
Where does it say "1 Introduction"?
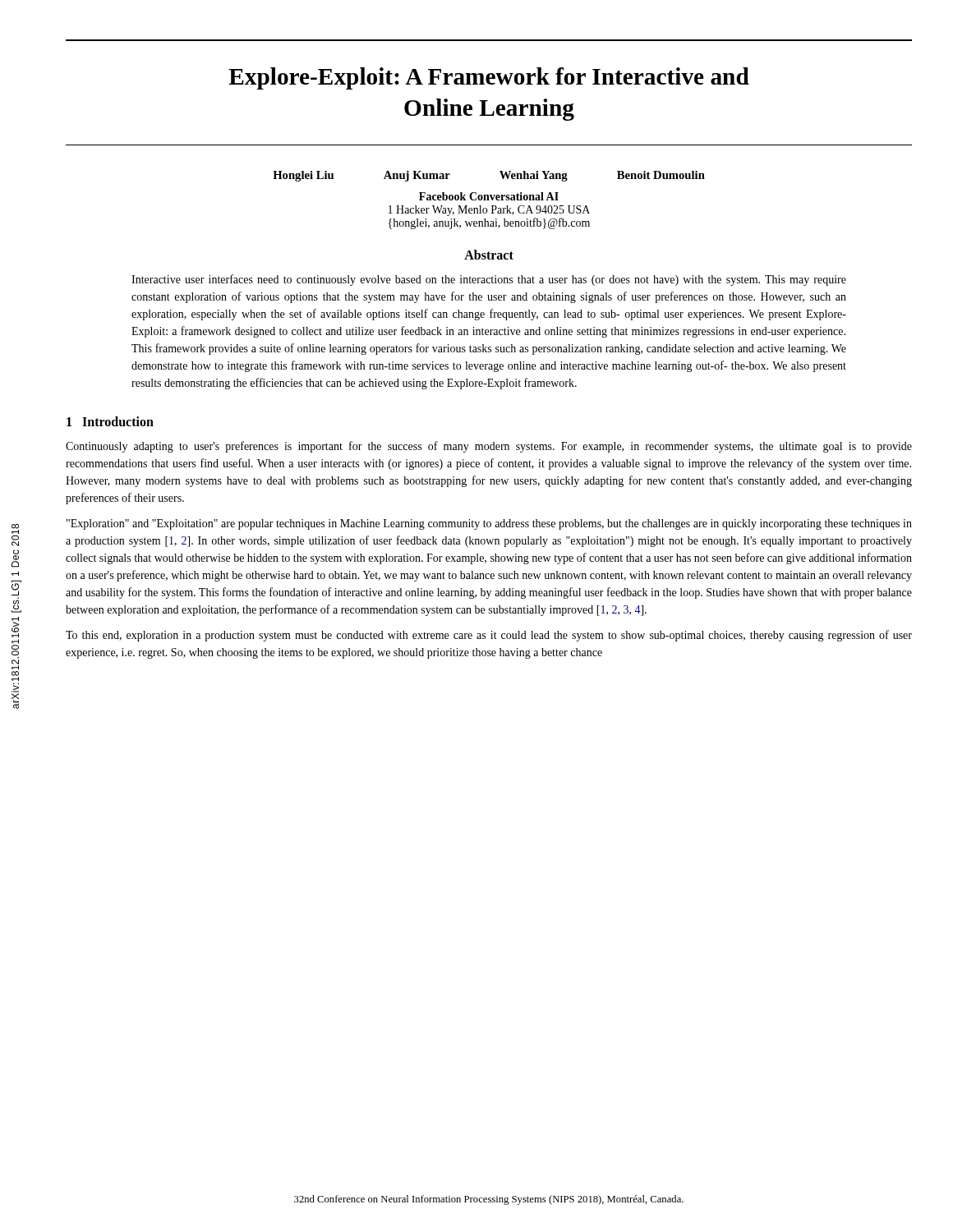110,422
